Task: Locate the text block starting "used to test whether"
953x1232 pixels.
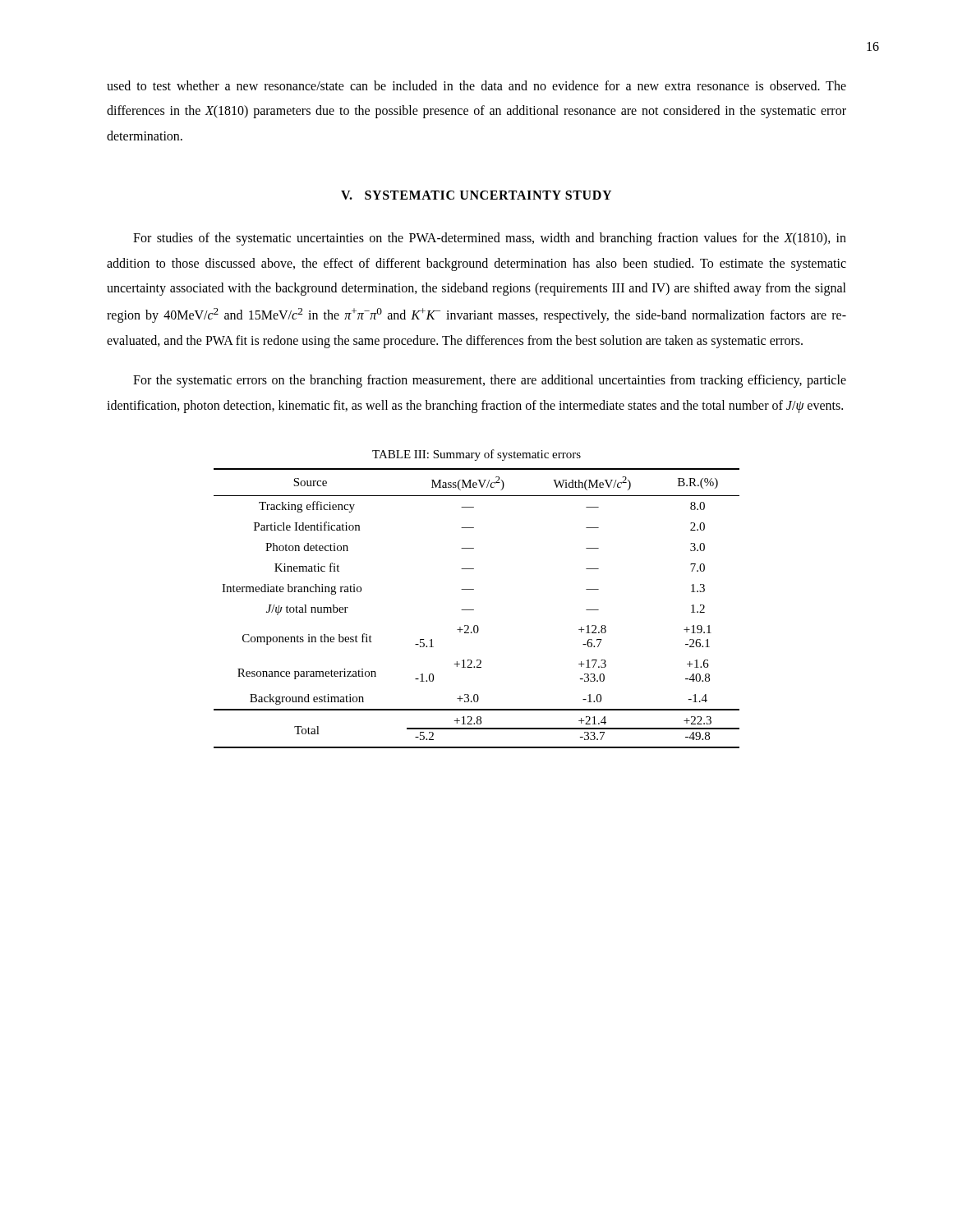Action: point(476,111)
